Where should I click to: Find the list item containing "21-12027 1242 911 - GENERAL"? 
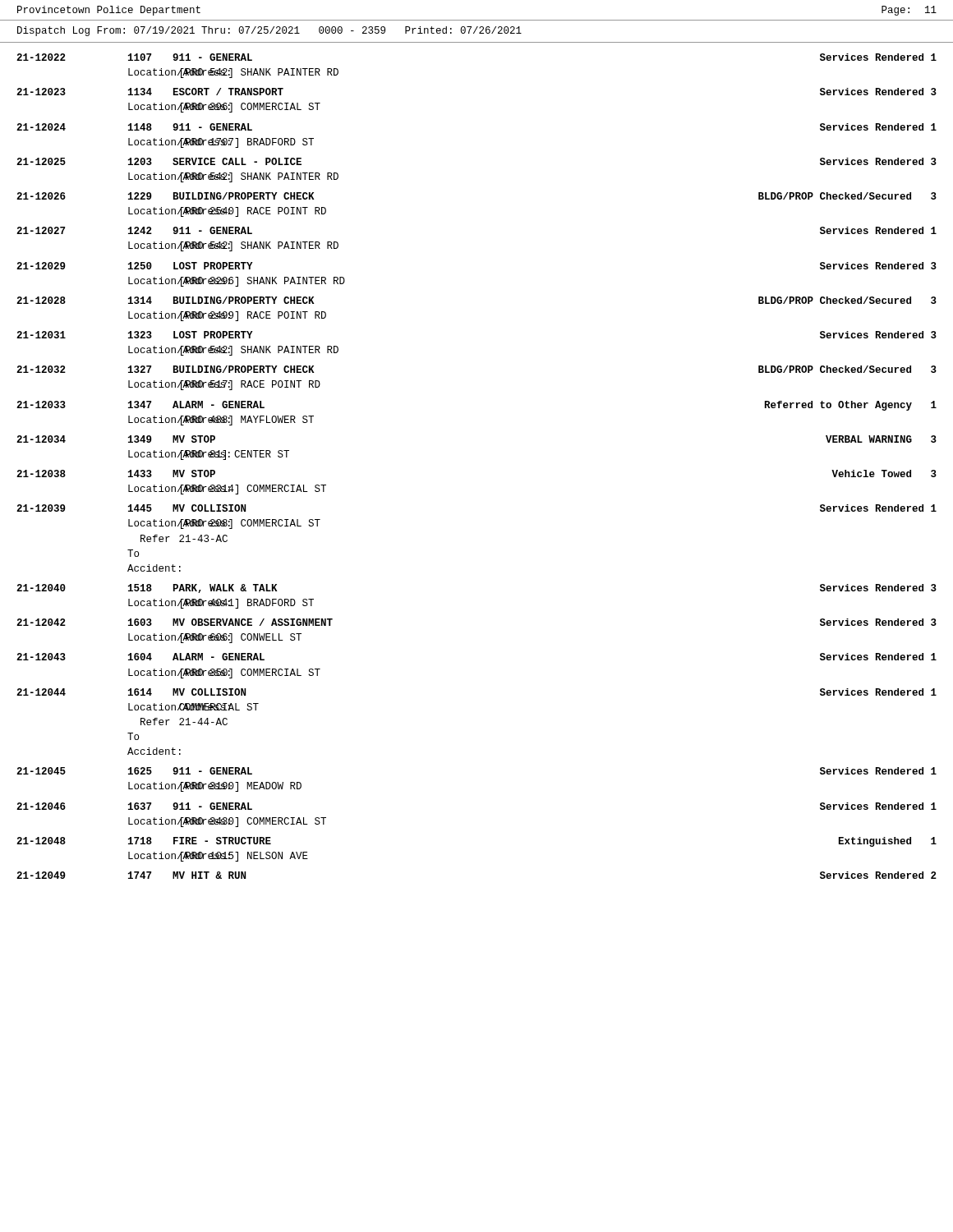(42, 229)
